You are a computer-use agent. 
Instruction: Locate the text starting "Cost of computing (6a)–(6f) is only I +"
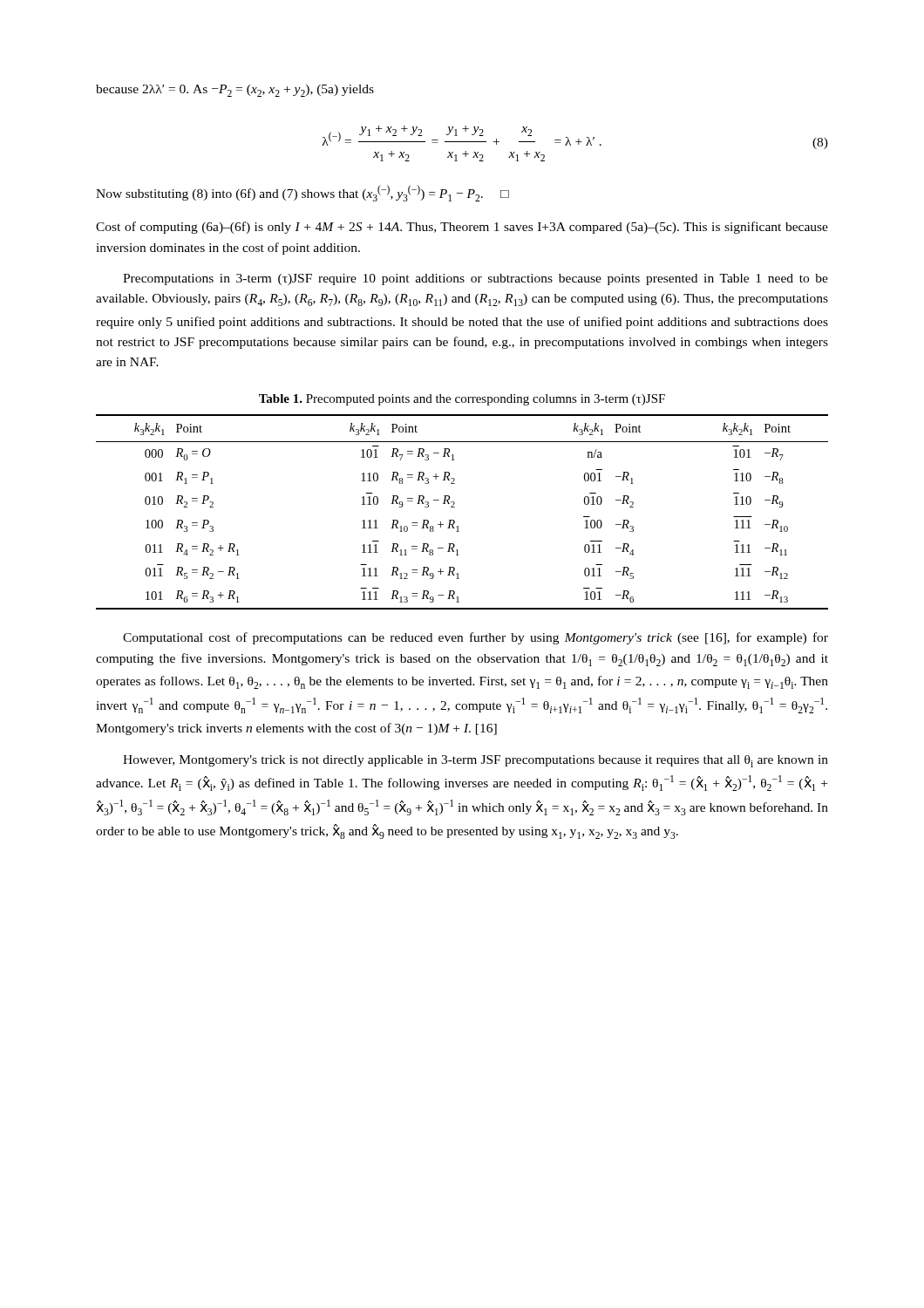pos(462,237)
